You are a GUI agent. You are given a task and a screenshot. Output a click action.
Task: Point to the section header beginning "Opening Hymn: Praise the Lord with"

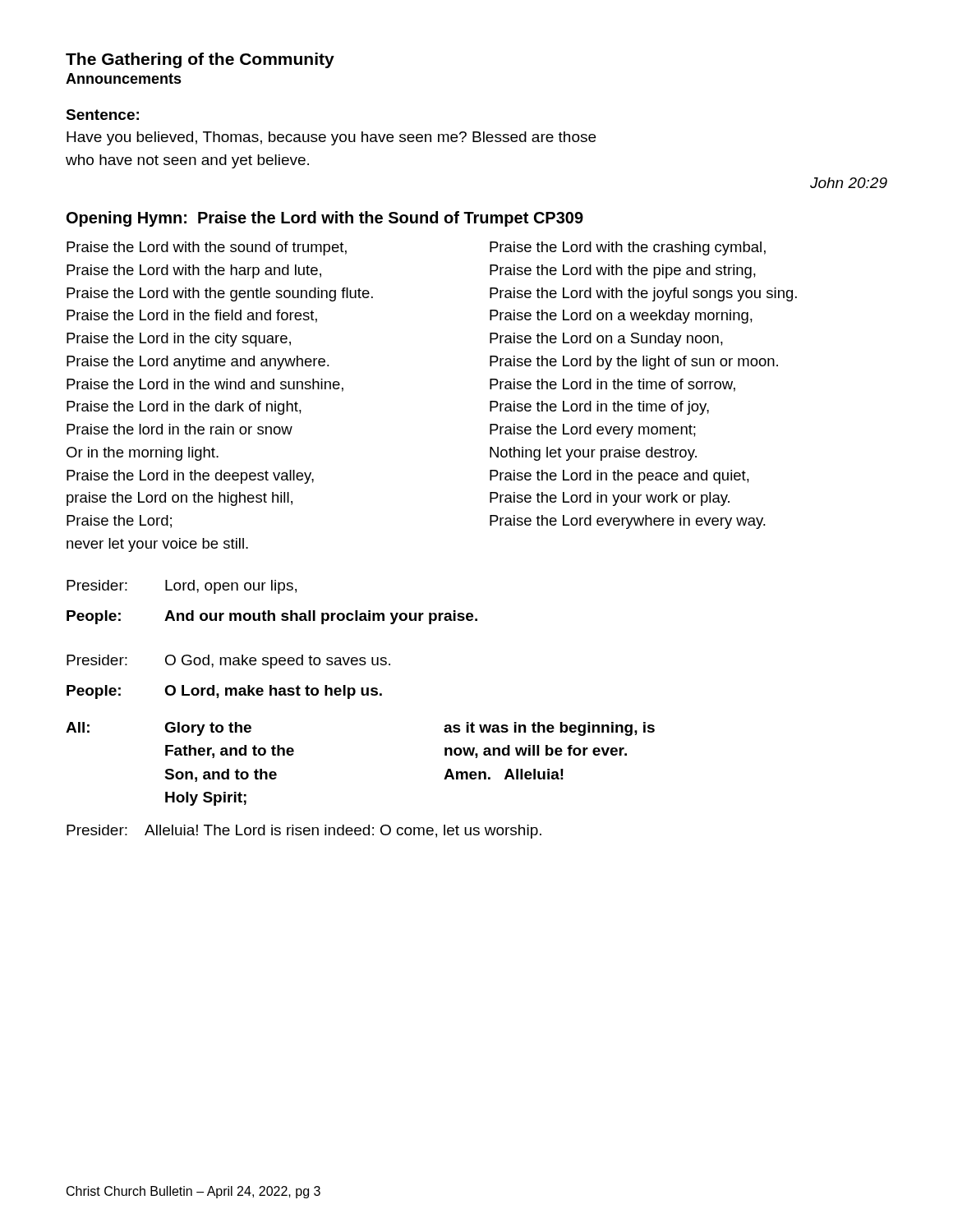pos(325,218)
